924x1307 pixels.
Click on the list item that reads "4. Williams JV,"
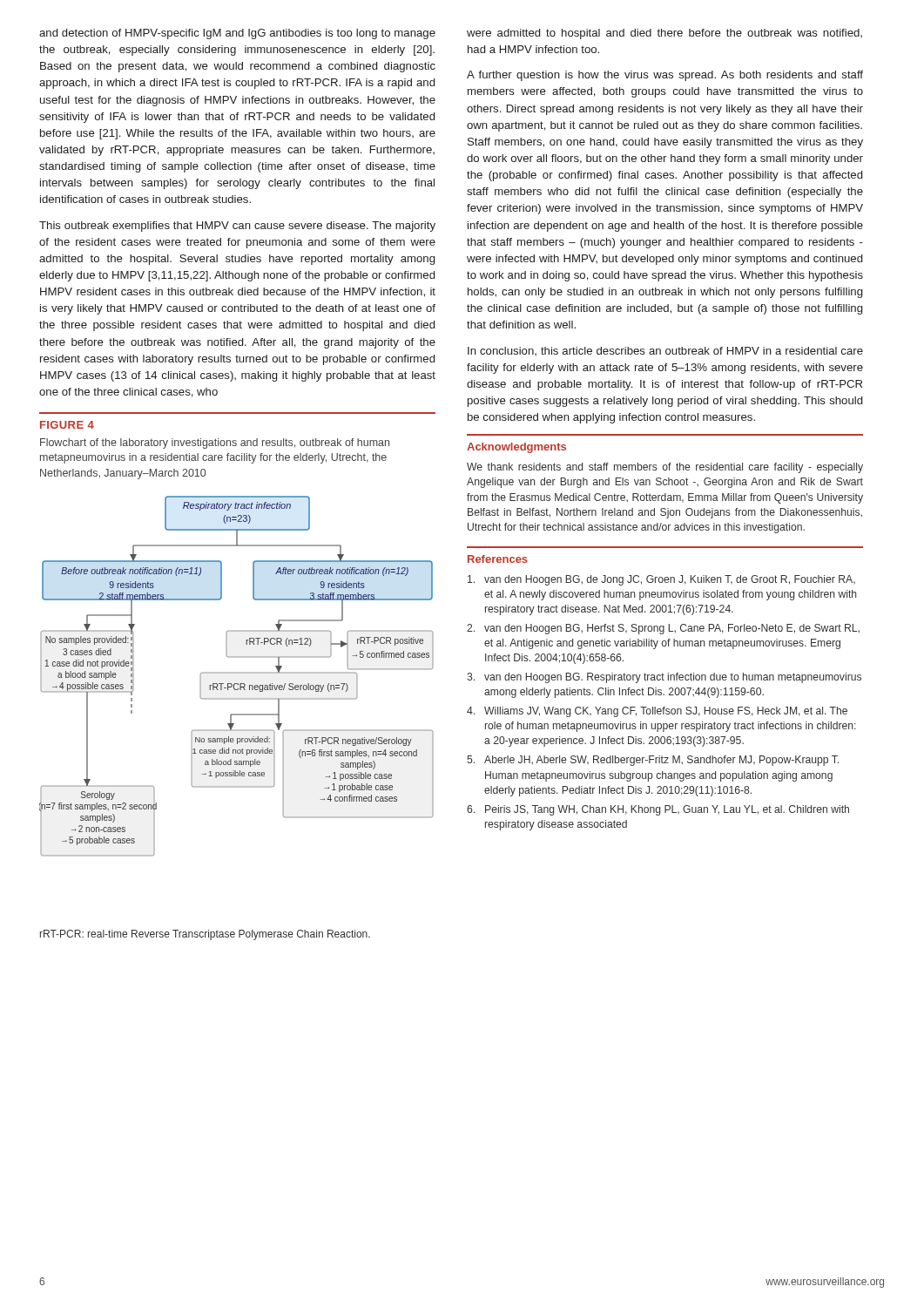[665, 726]
